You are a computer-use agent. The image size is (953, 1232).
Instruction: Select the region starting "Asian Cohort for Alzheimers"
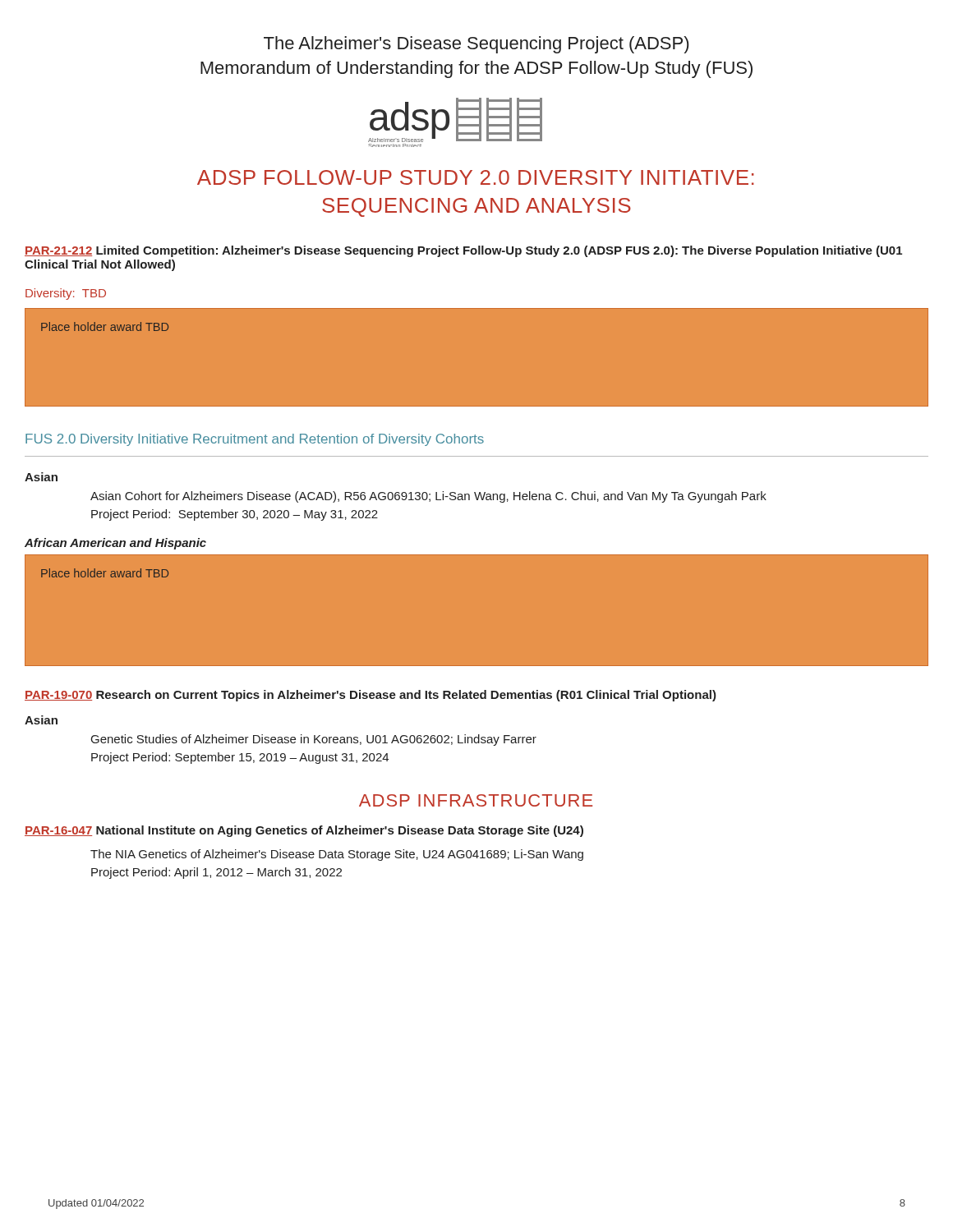[x=428, y=505]
